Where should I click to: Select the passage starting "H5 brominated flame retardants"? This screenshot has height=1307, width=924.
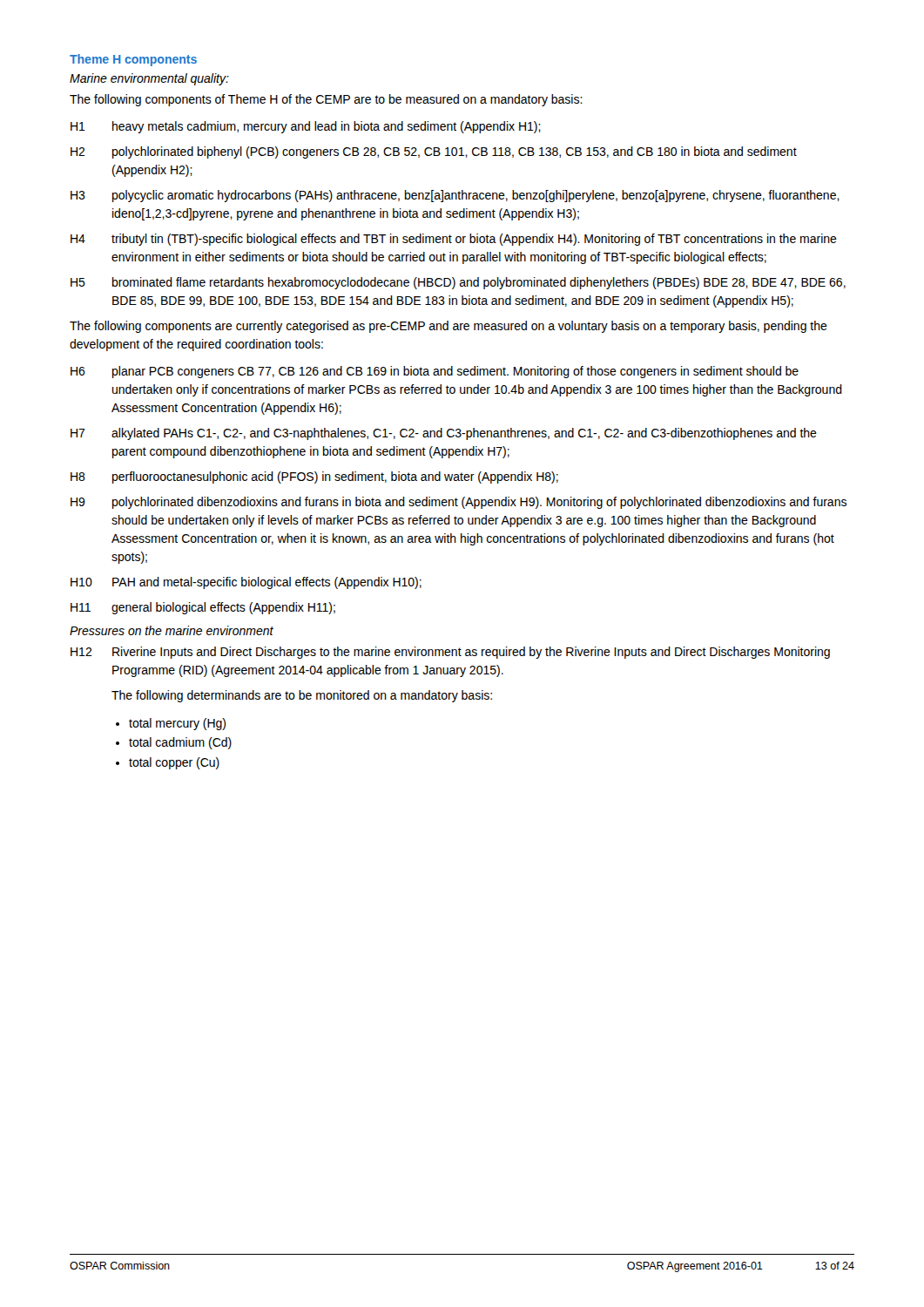[x=462, y=292]
